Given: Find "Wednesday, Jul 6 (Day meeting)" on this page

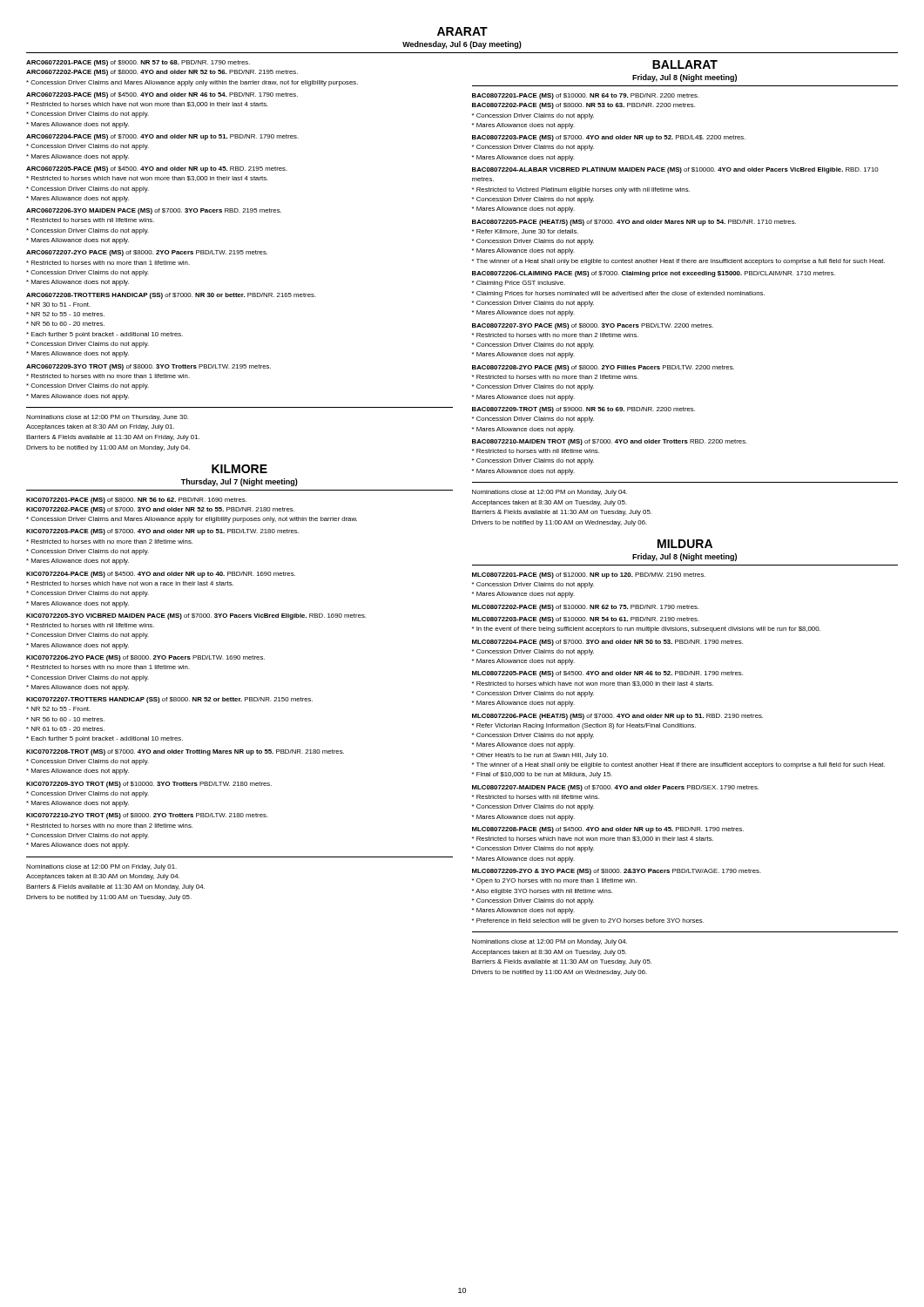Looking at the screenshot, I should coord(462,44).
